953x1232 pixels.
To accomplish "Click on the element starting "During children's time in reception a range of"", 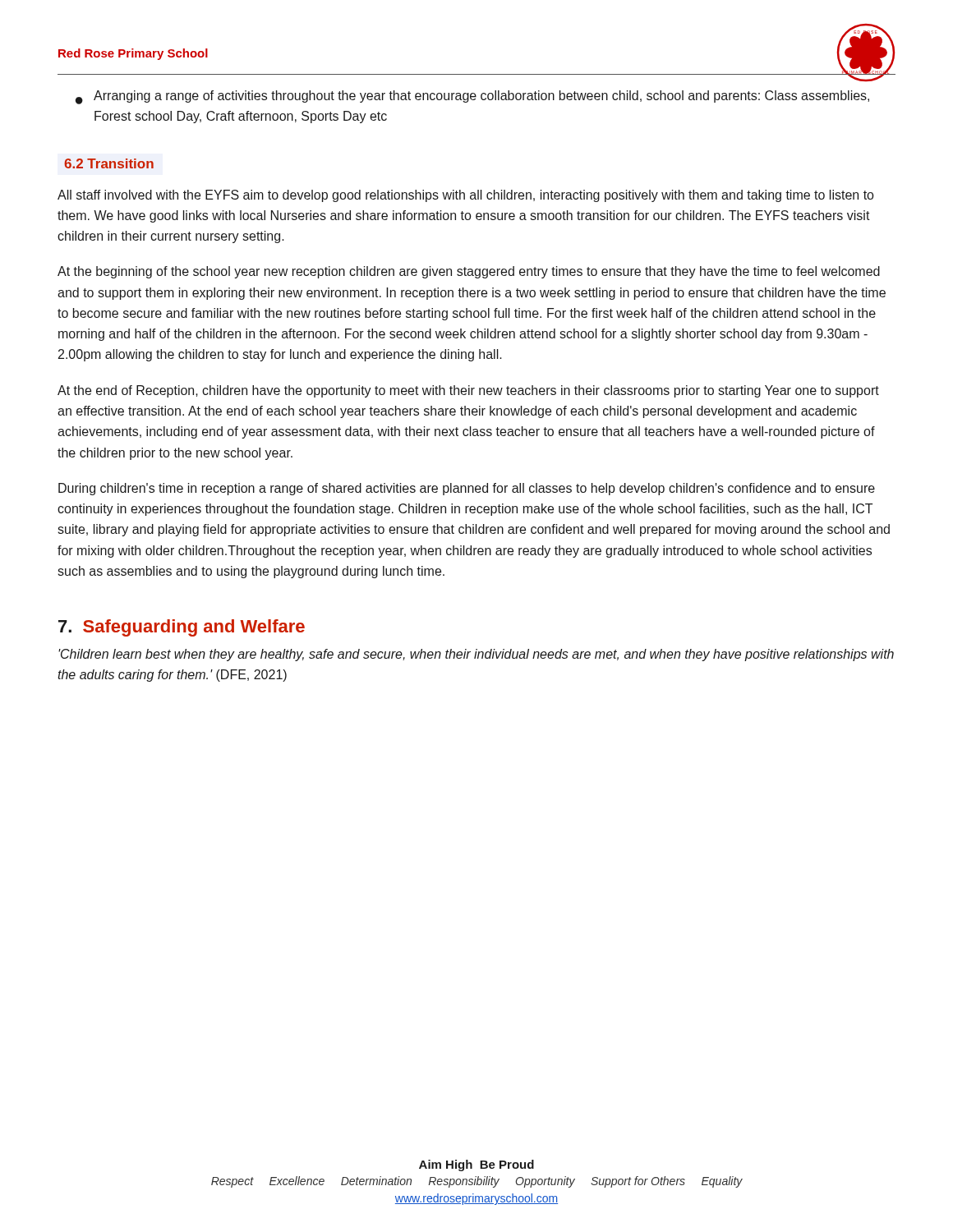I will [474, 530].
